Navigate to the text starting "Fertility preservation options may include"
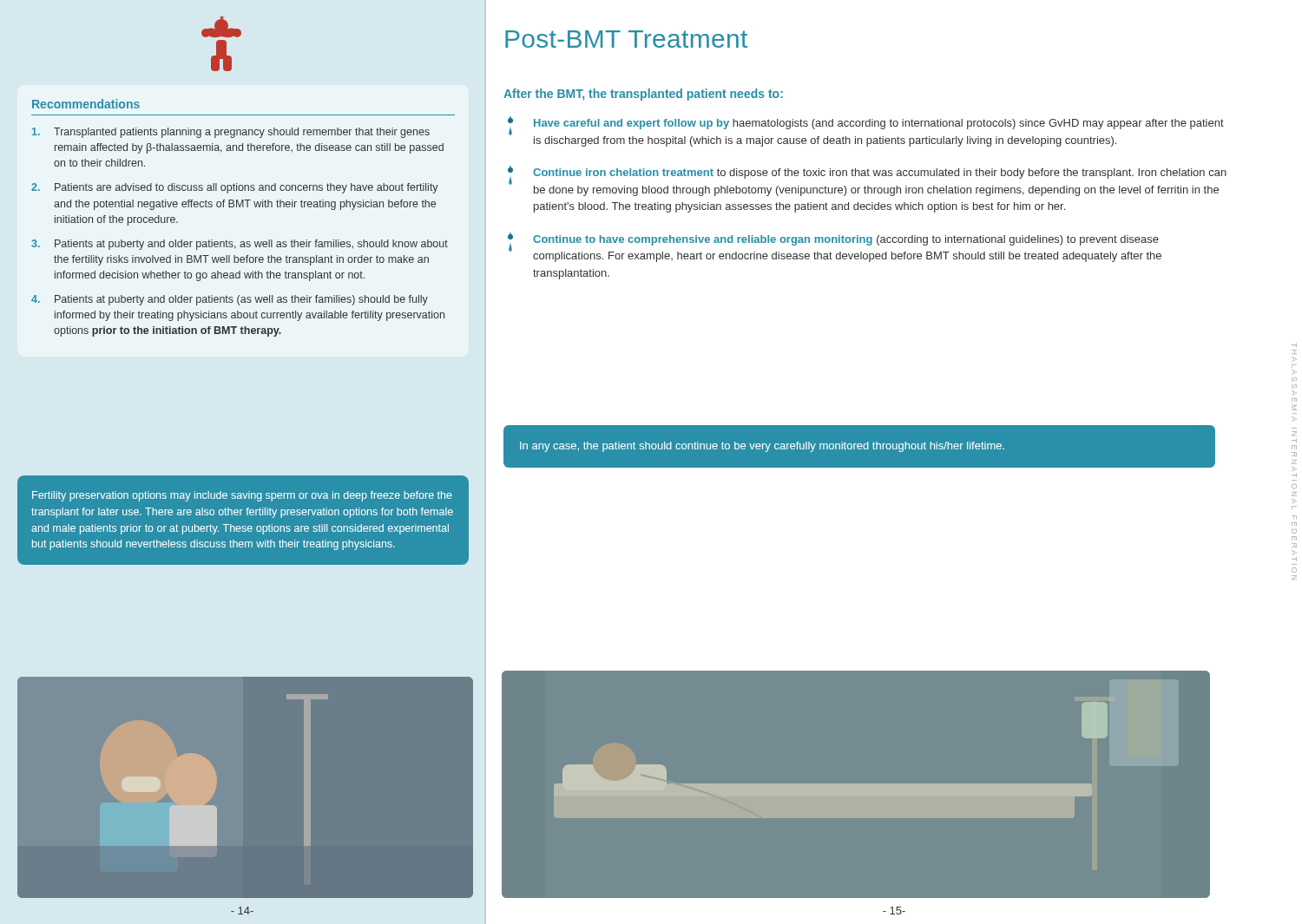The image size is (1302, 924). [242, 520]
